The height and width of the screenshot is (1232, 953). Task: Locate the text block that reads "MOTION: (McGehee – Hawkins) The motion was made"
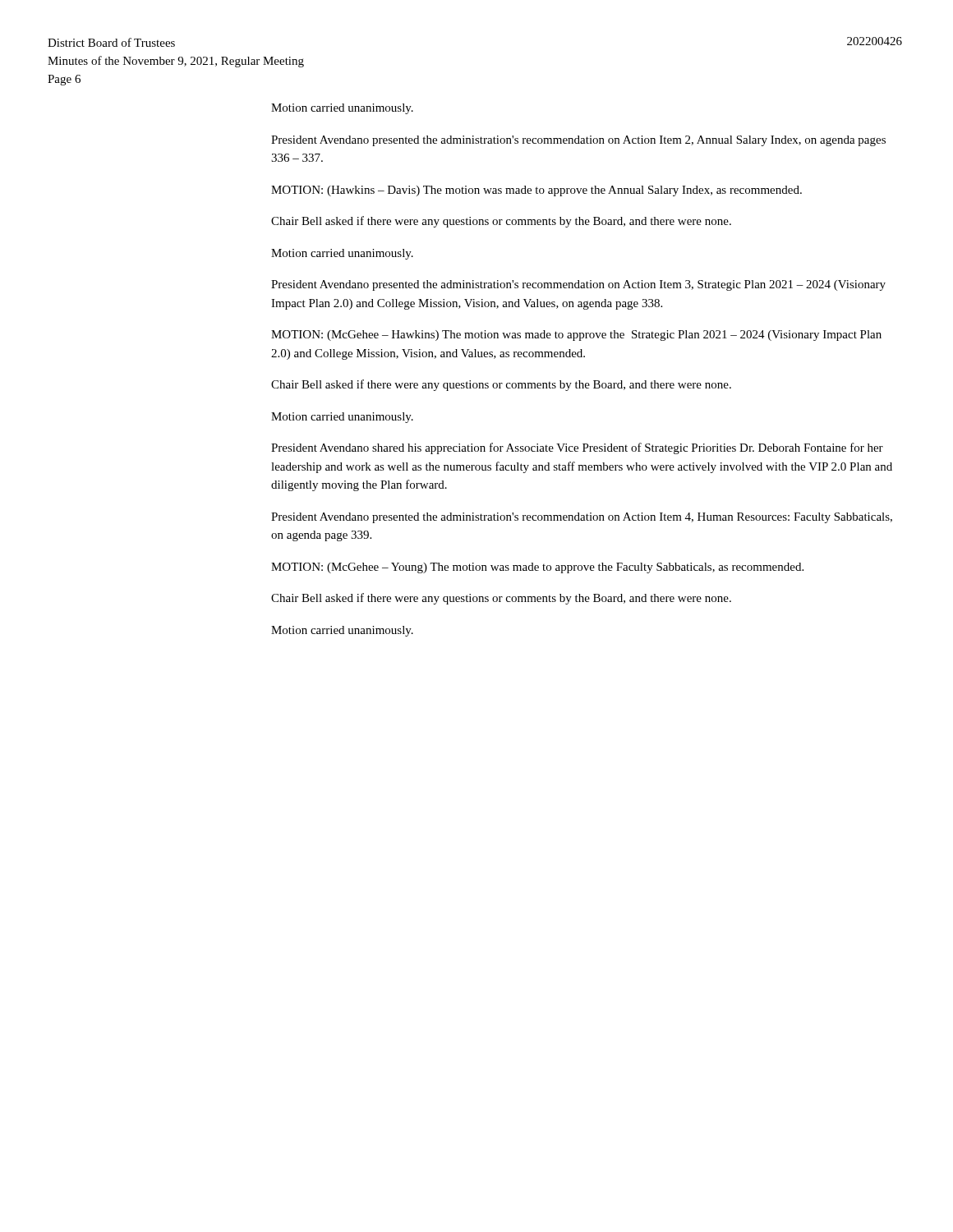(576, 344)
